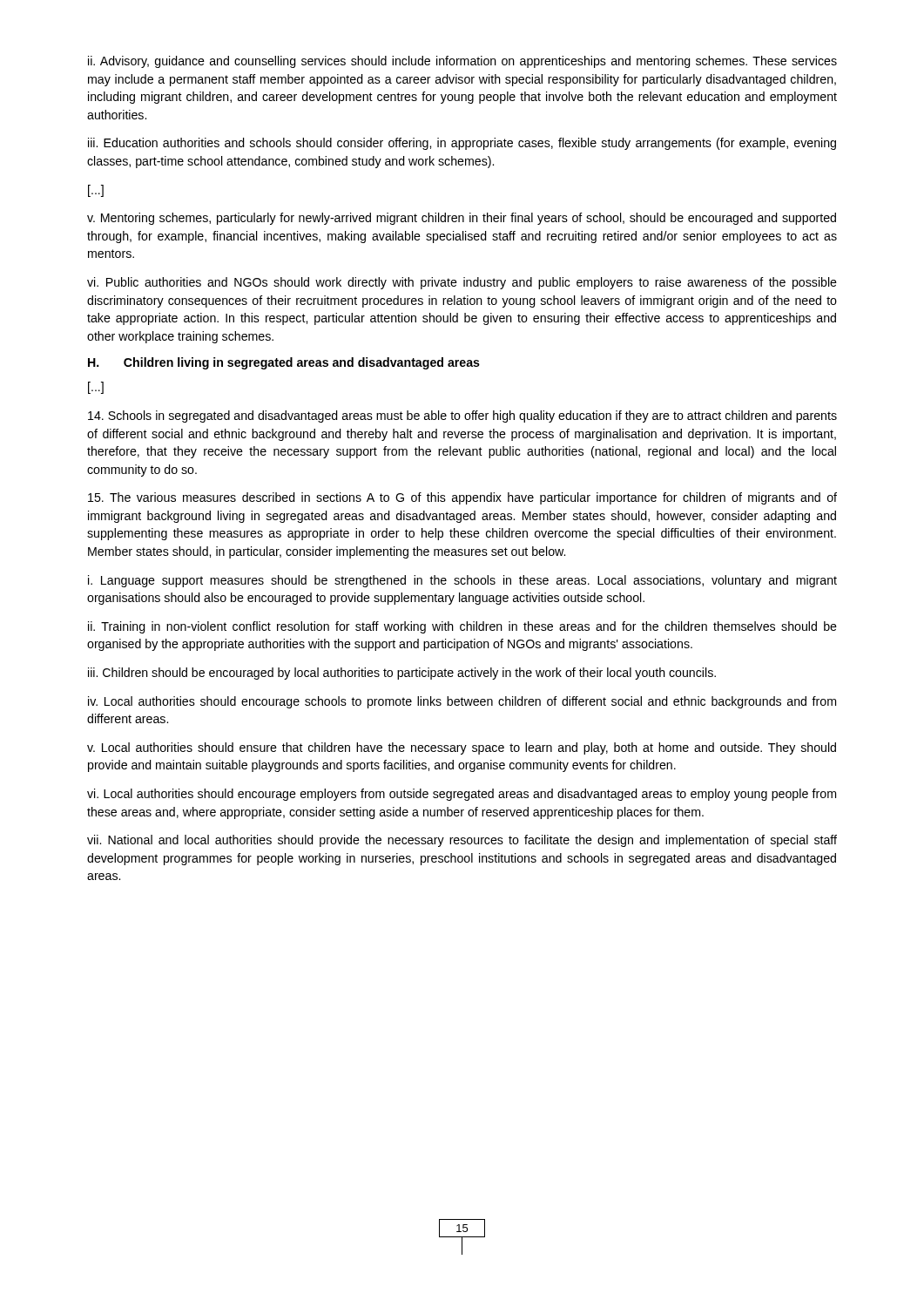Locate the text block starting "The various measures described in sections"
The height and width of the screenshot is (1307, 924).
462,525
